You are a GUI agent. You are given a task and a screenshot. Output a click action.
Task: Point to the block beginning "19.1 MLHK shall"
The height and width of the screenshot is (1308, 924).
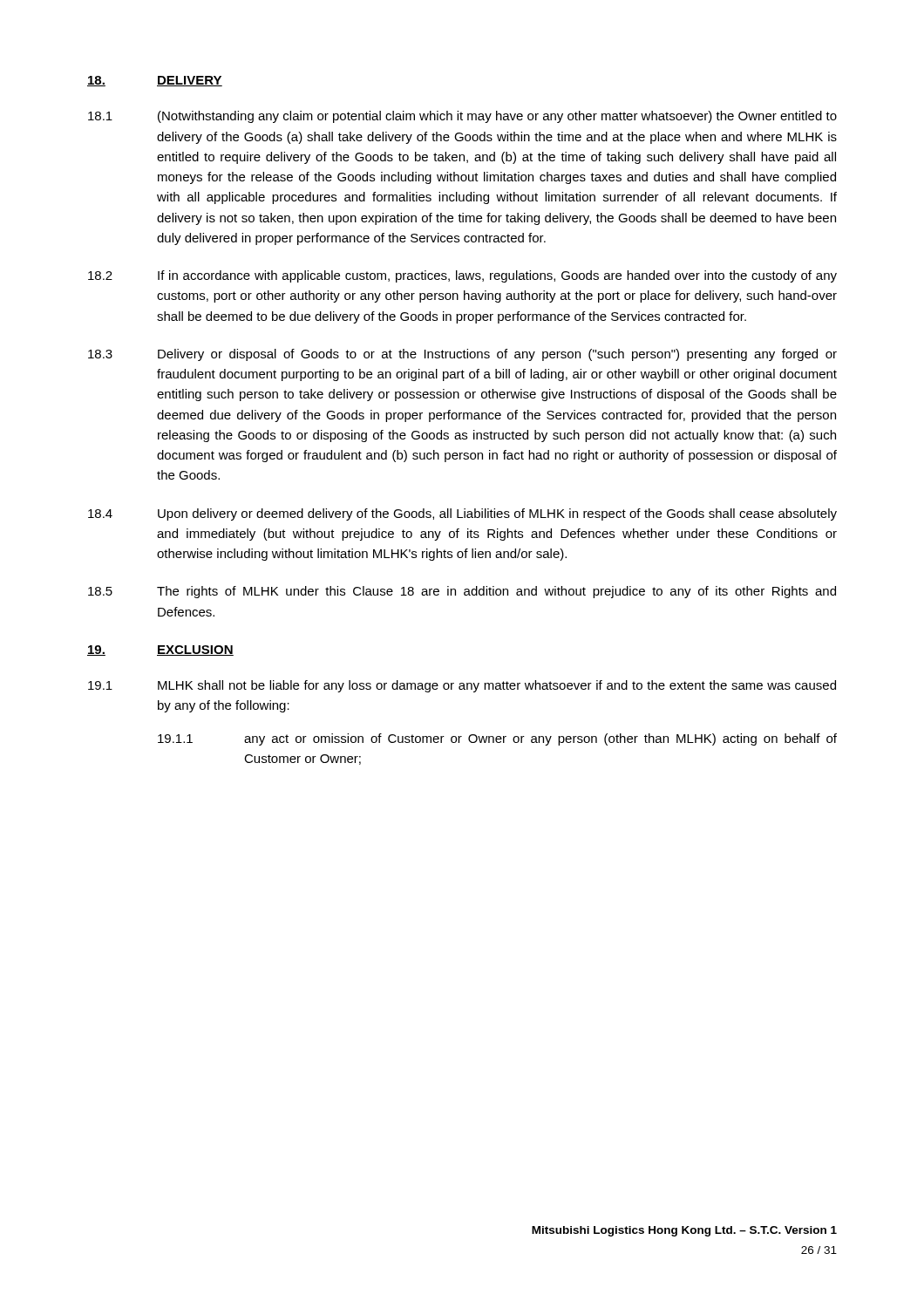pyautogui.click(x=462, y=724)
